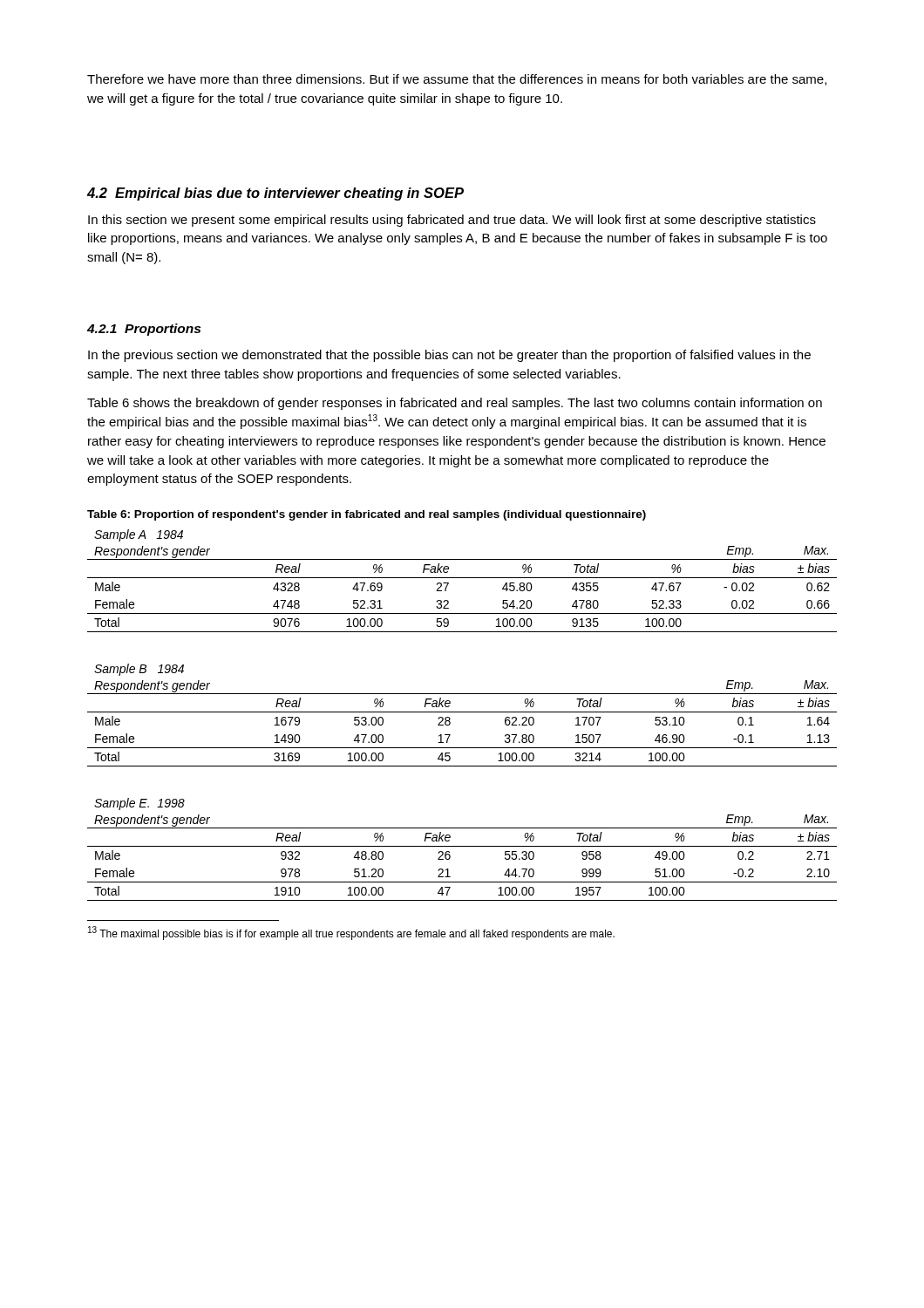This screenshot has height=1308, width=924.
Task: Select the footnote
Action: pyautogui.click(x=351, y=933)
